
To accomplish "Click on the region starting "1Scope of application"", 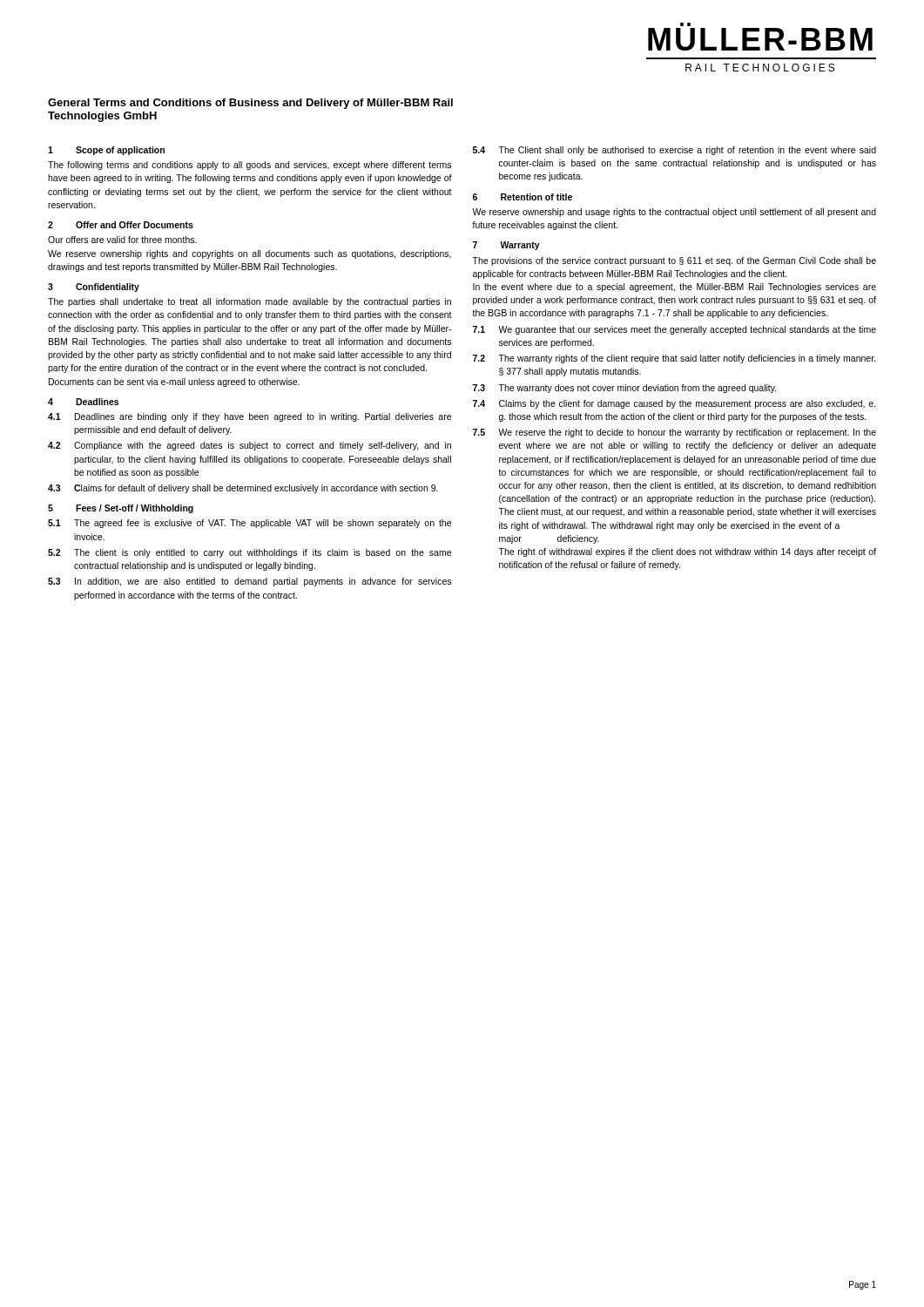I will 107,150.
